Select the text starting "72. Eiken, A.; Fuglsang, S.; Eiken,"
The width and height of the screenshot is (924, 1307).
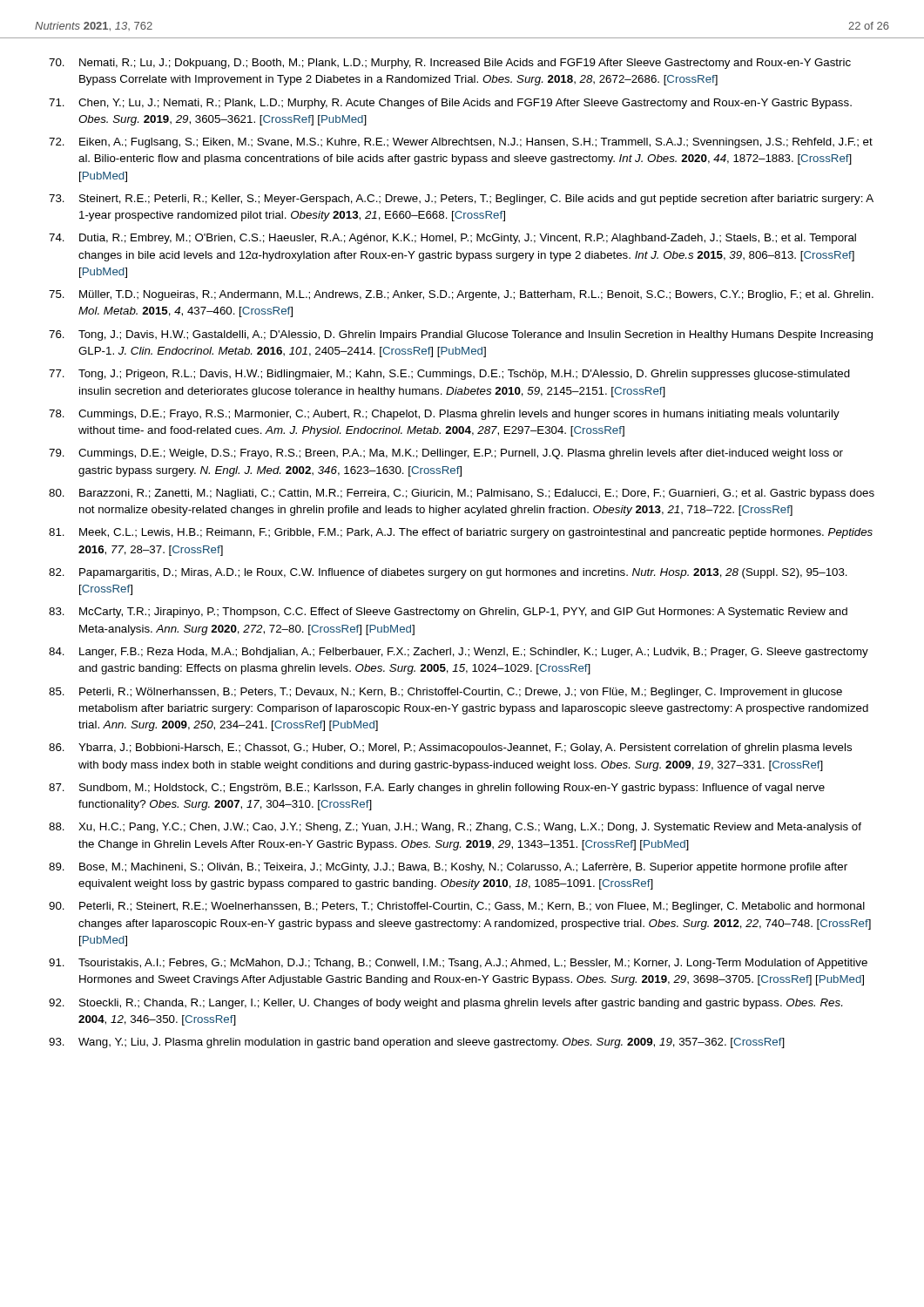(462, 159)
